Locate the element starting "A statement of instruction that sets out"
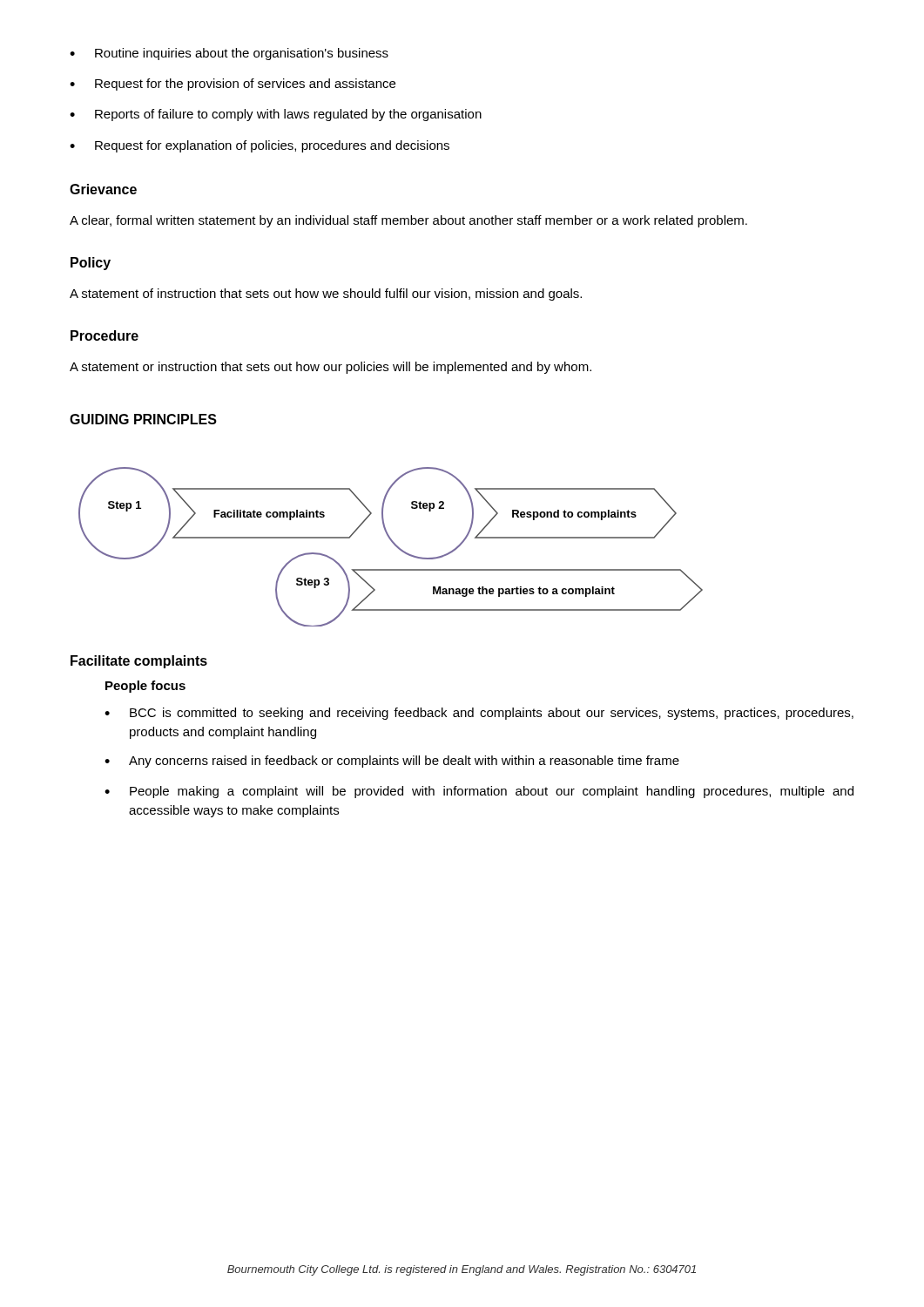Screen dimensions: 1307x924 click(326, 293)
